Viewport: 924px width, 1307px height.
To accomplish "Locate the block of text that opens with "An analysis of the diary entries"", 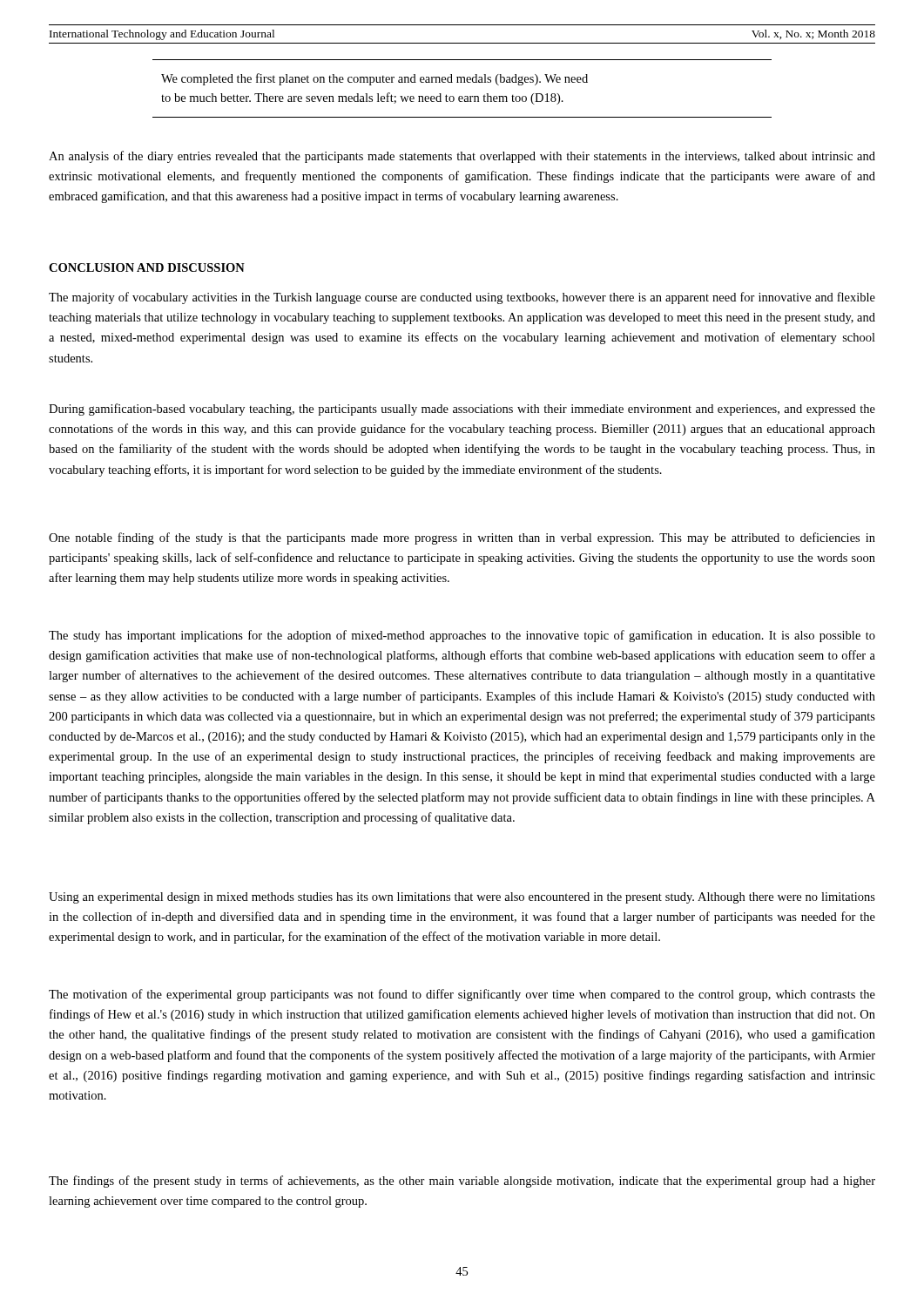I will pyautogui.click(x=462, y=176).
